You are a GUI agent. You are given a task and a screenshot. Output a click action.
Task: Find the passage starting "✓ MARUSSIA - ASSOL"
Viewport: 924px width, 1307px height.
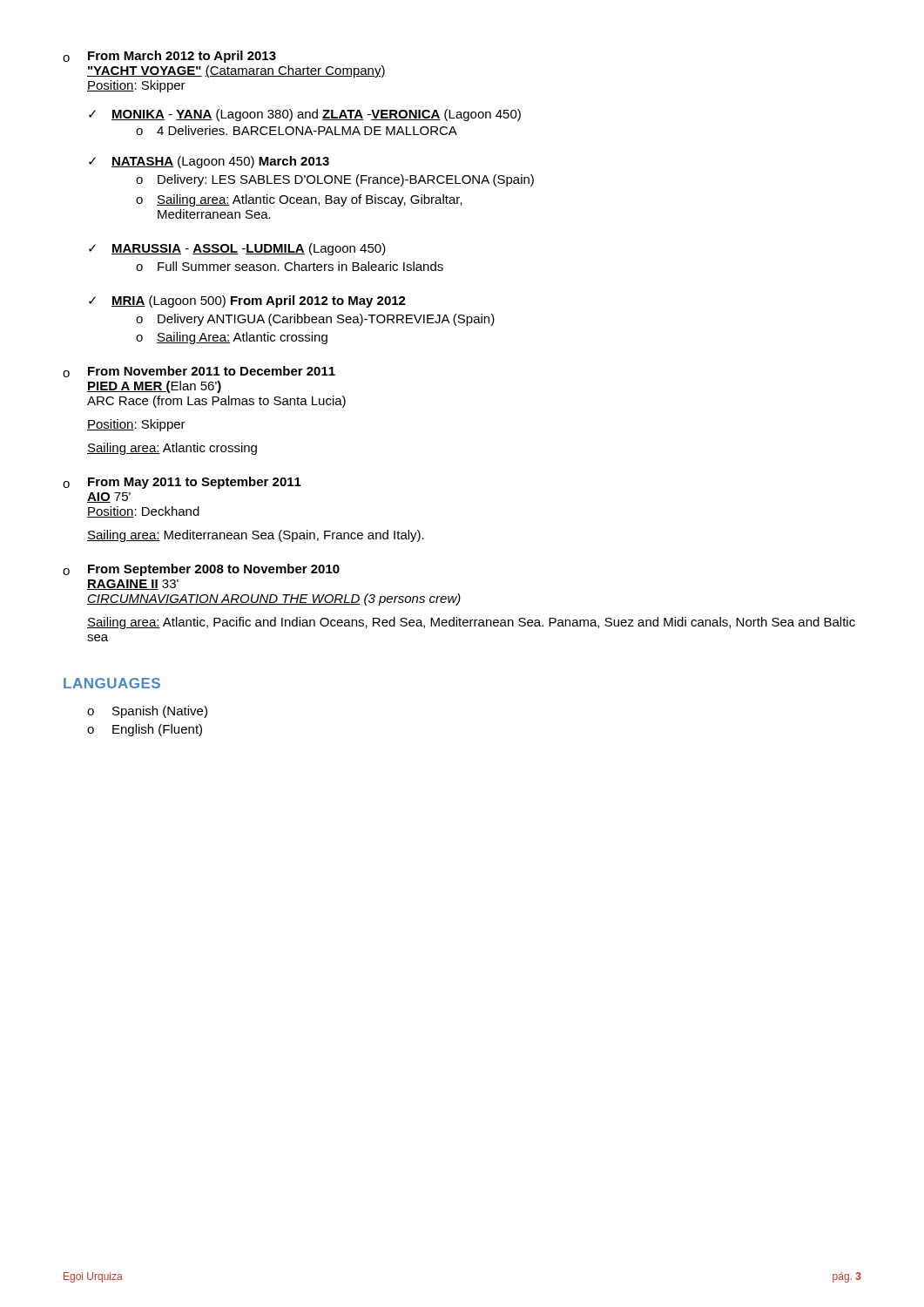click(x=265, y=257)
